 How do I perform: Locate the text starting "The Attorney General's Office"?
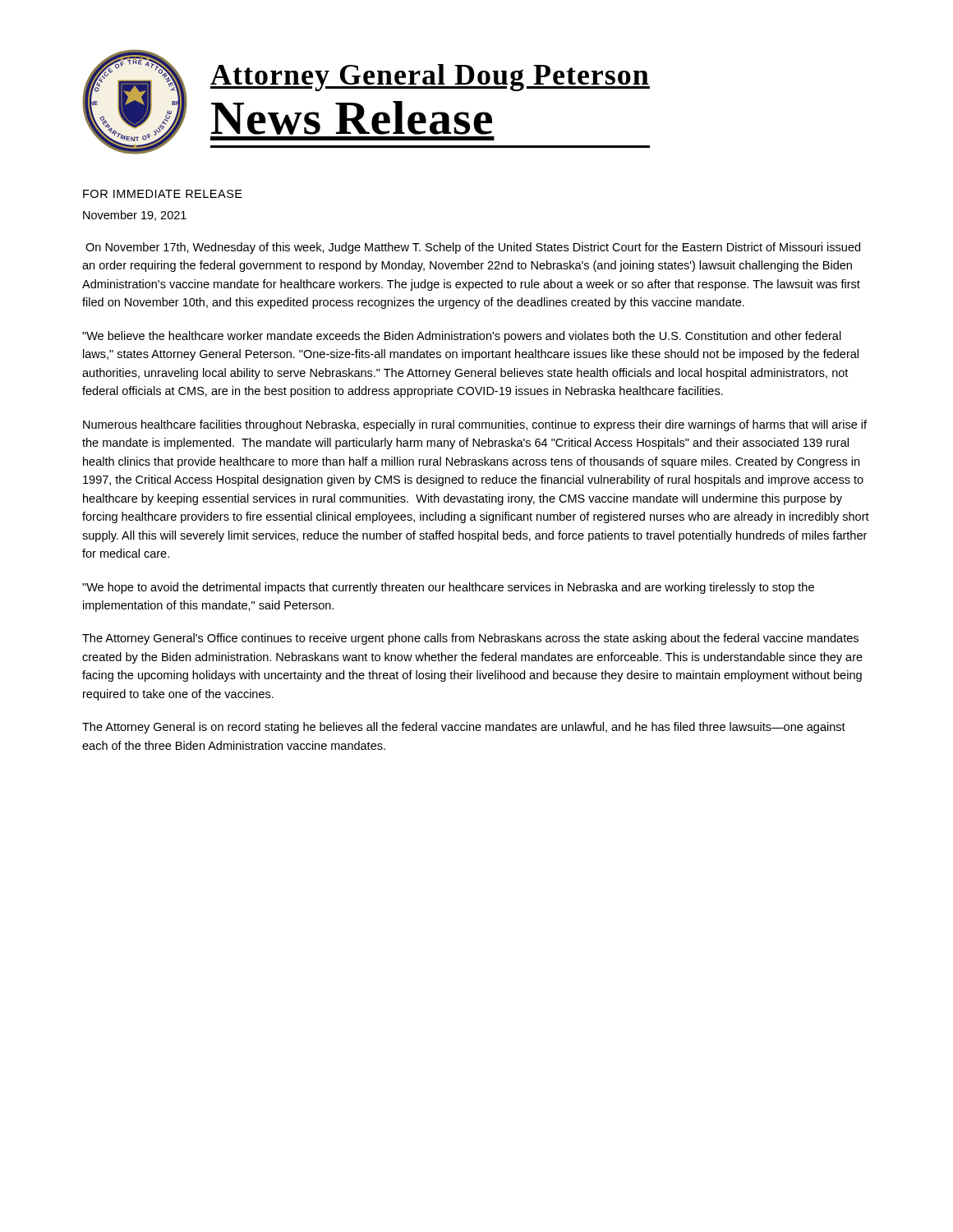[x=472, y=666]
